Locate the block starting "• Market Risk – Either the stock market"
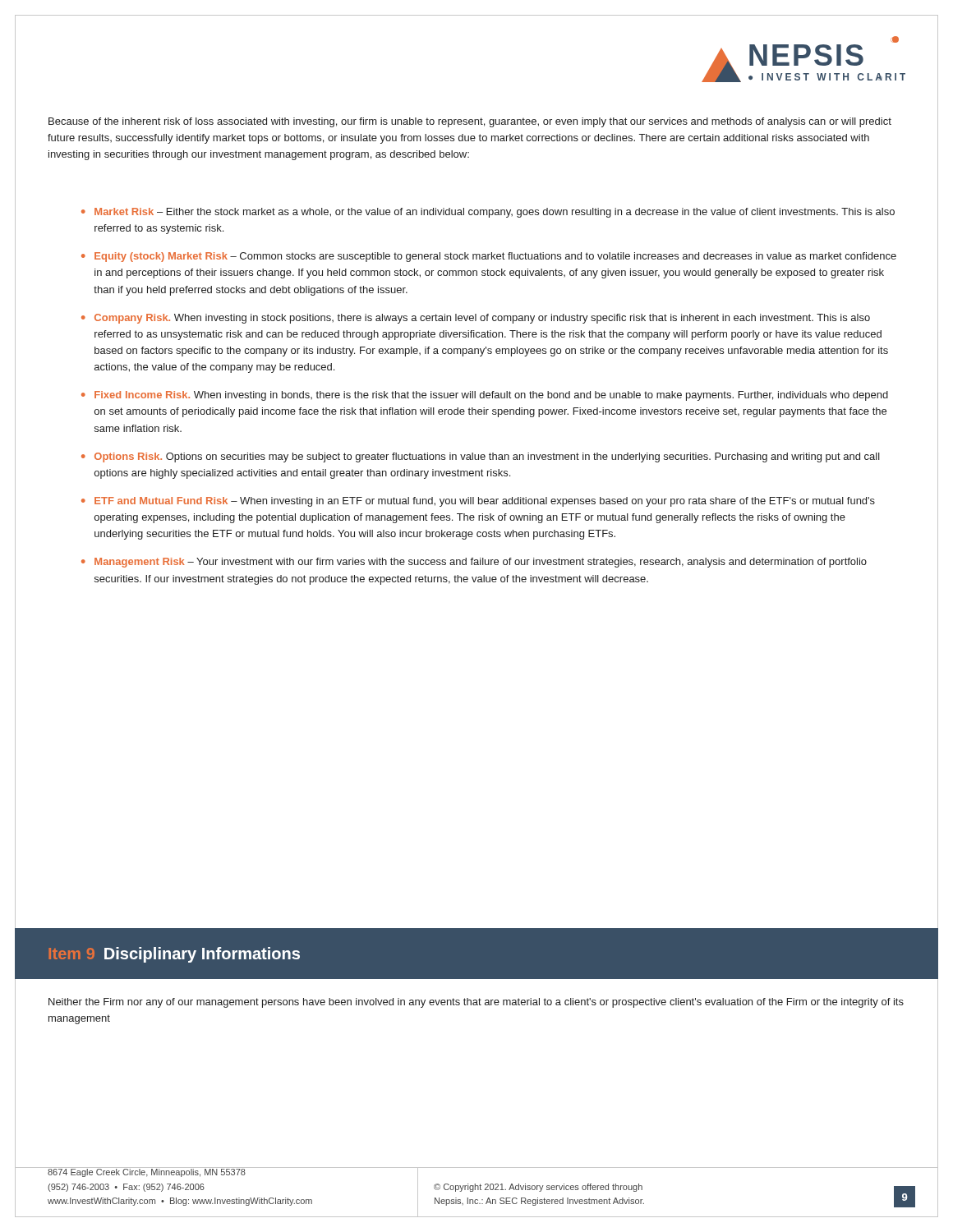The image size is (953, 1232). [x=489, y=220]
